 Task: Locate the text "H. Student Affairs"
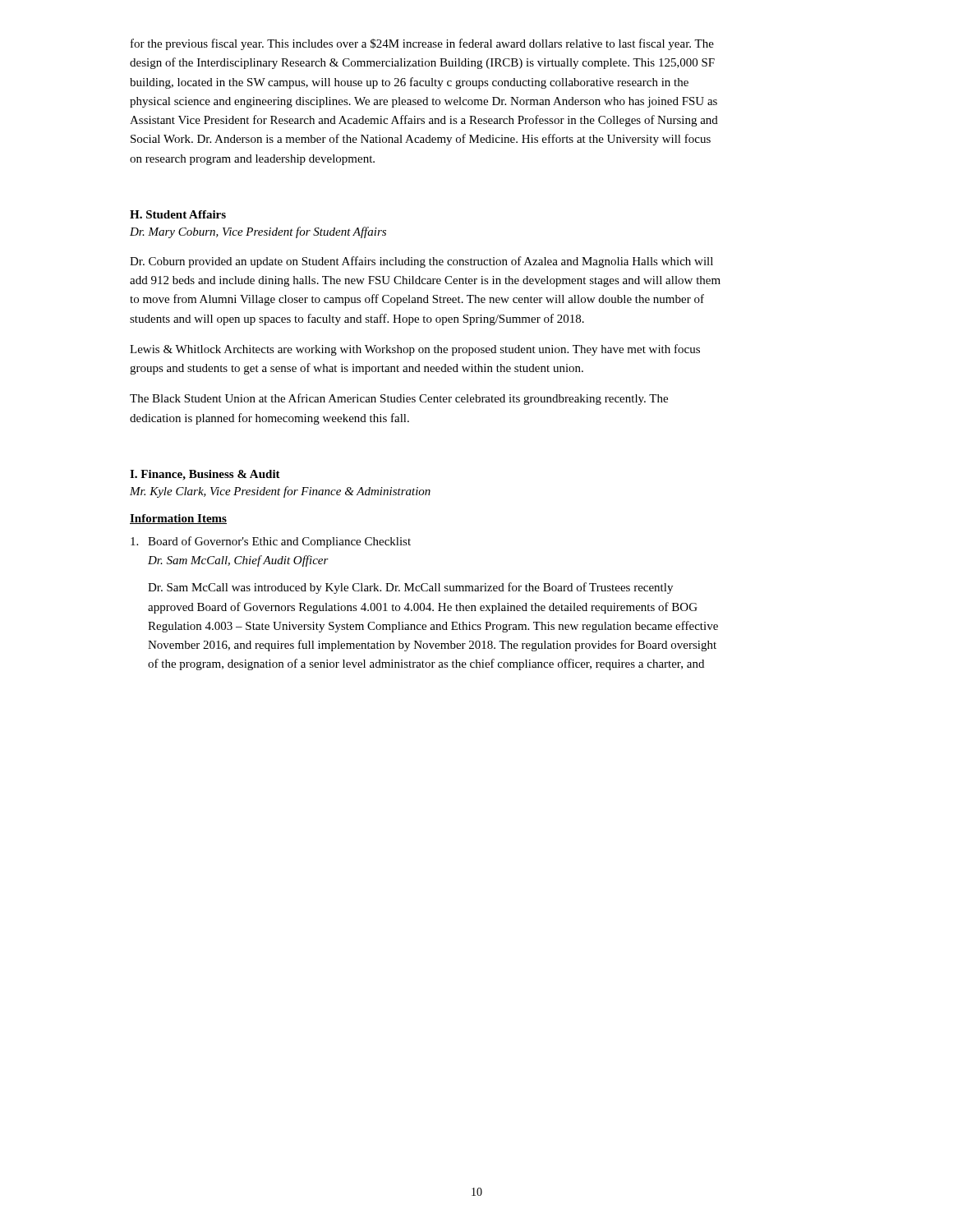click(x=178, y=214)
